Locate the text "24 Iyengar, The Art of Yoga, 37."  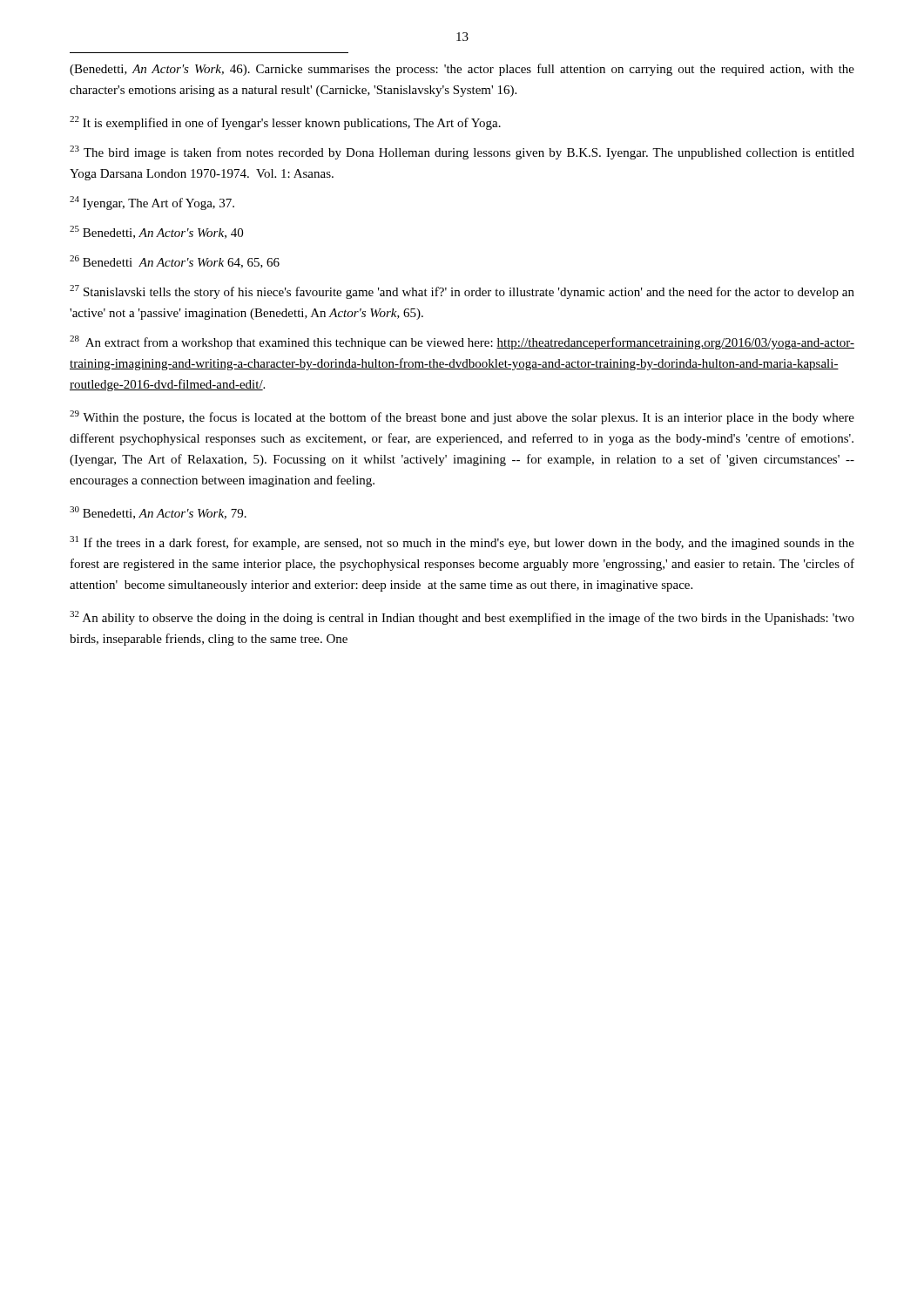152,202
